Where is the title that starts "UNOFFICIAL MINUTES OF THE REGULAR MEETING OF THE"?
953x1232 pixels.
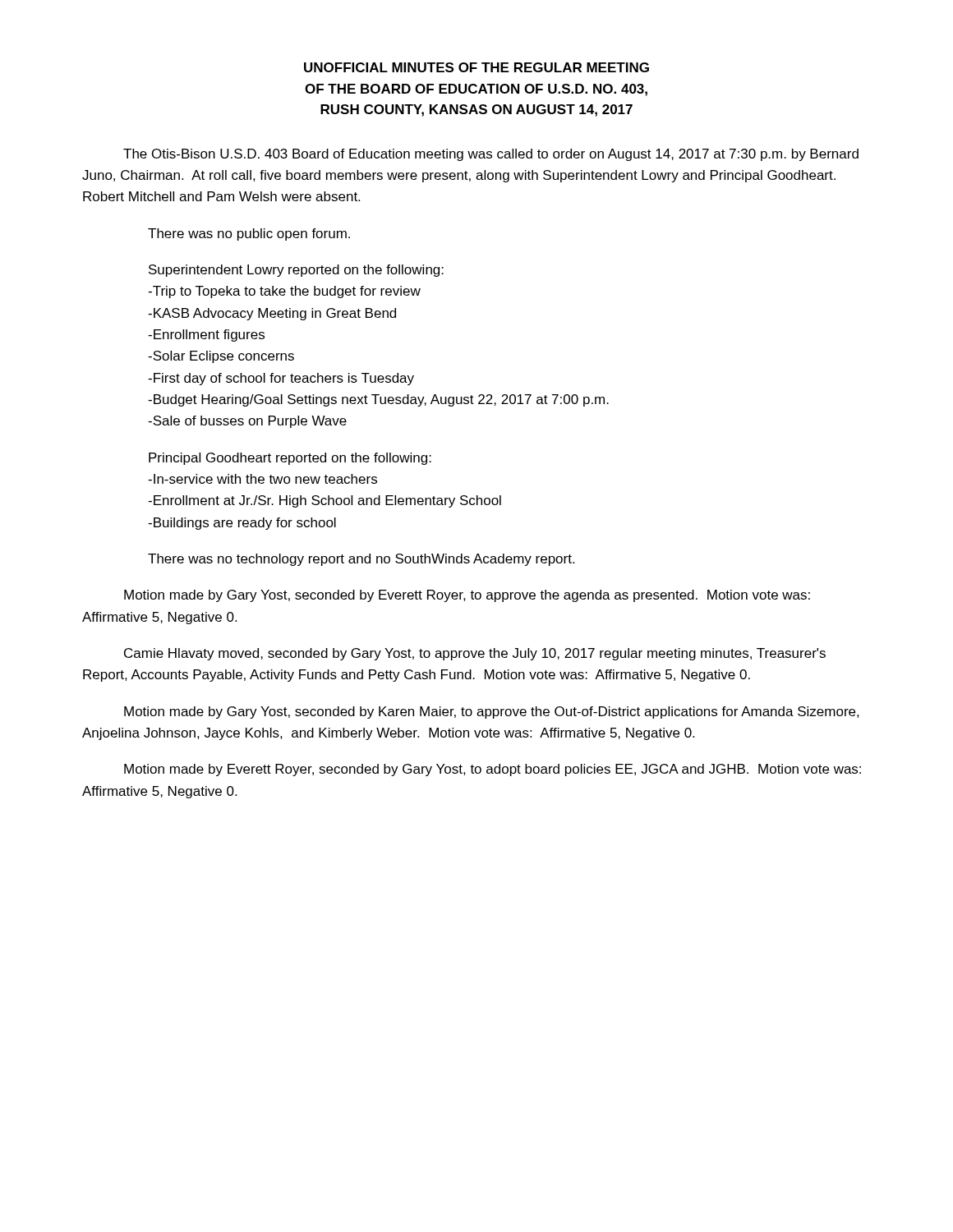pyautogui.click(x=476, y=89)
